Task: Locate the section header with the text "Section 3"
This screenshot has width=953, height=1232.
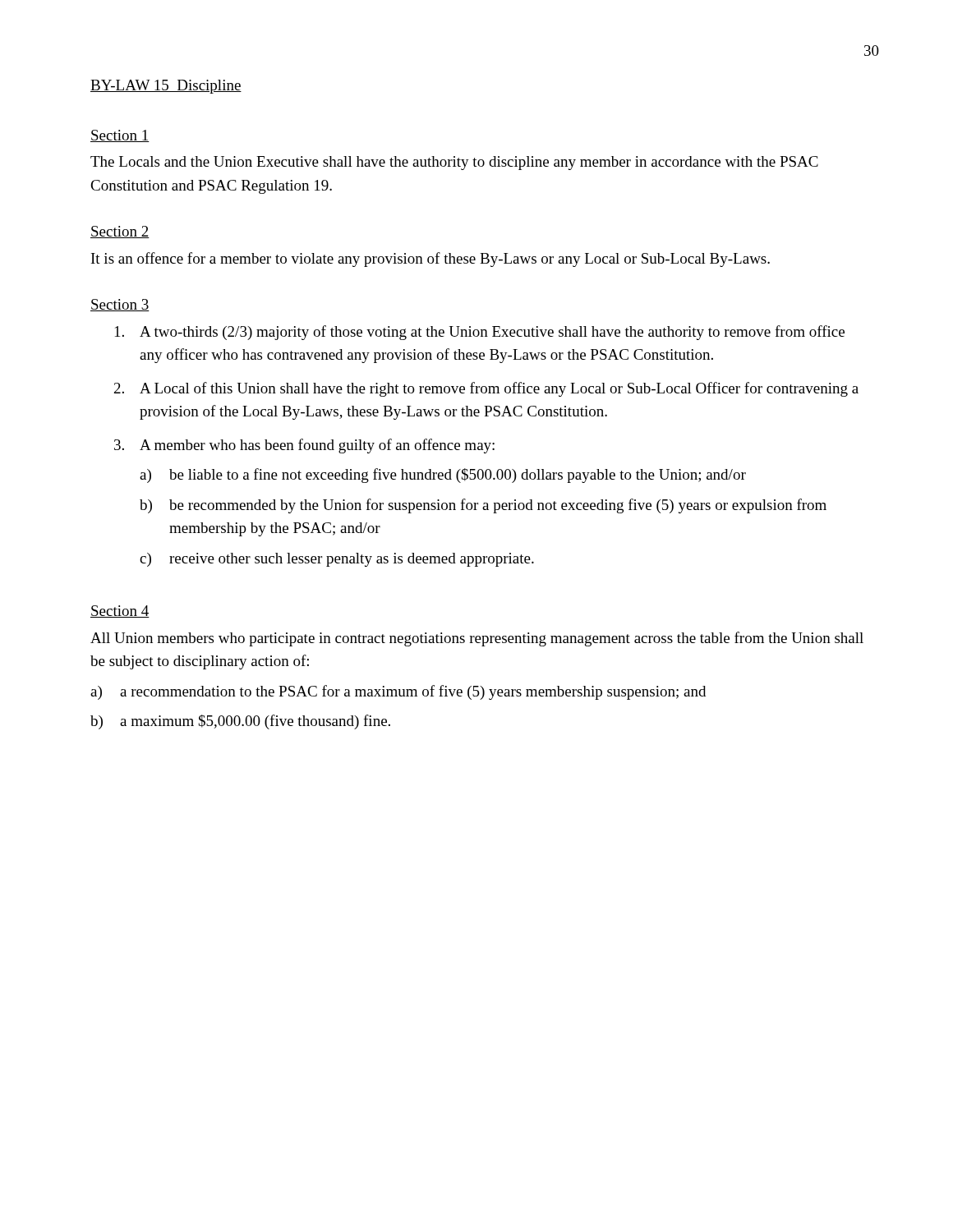Action: pyautogui.click(x=120, y=305)
